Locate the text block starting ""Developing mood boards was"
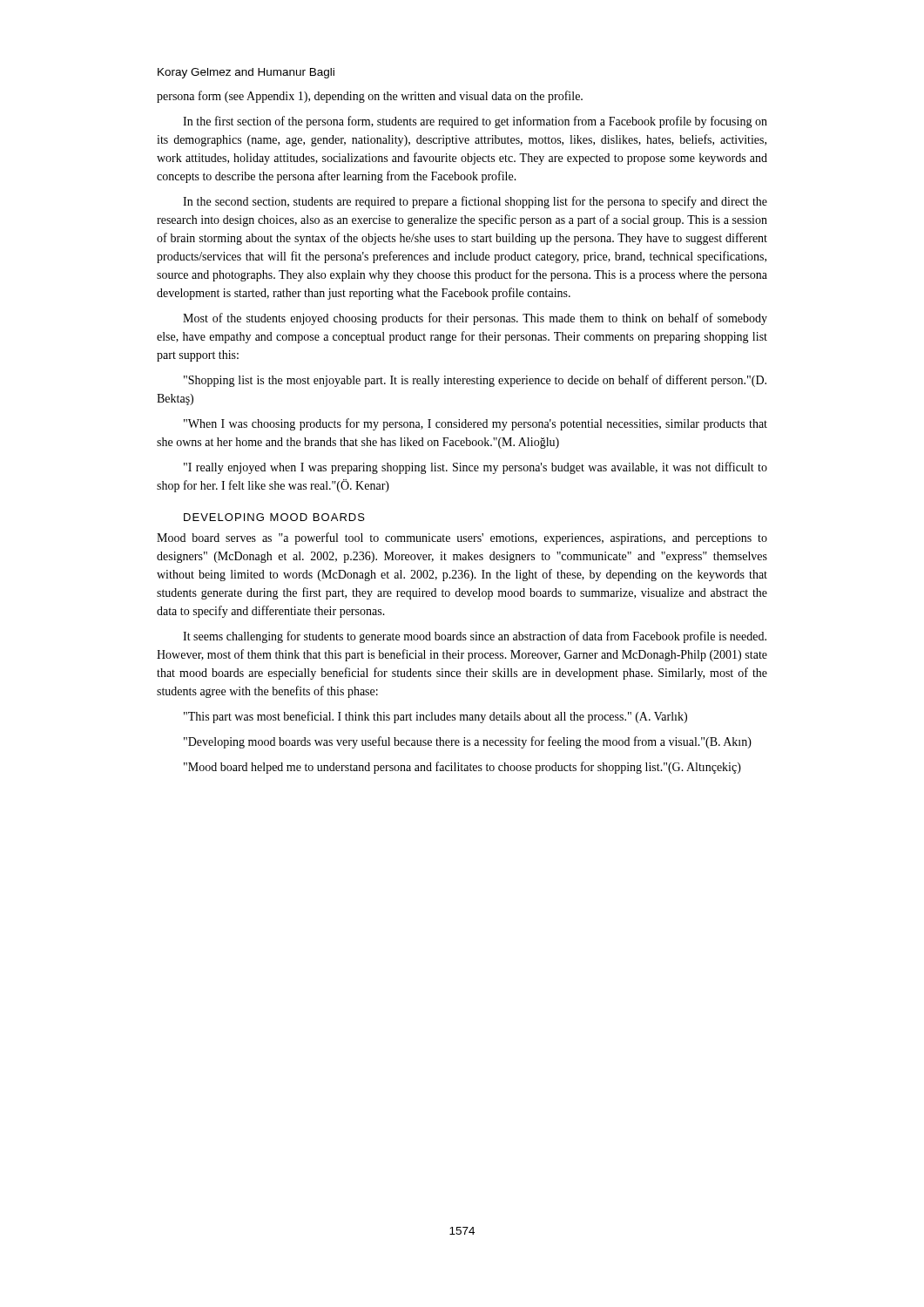Image resolution: width=924 pixels, height=1307 pixels. [x=462, y=742]
